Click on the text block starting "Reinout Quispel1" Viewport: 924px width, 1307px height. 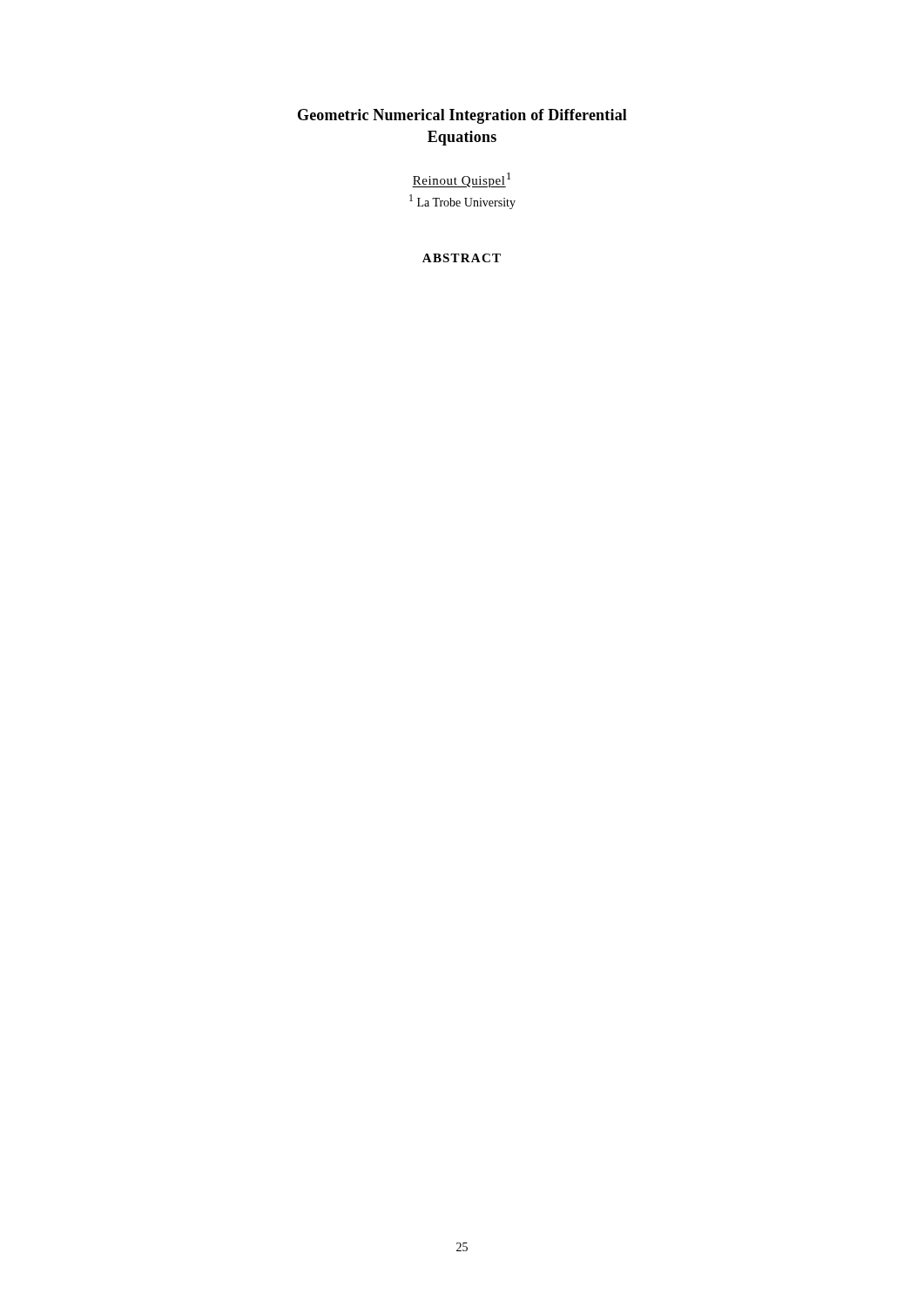point(462,179)
